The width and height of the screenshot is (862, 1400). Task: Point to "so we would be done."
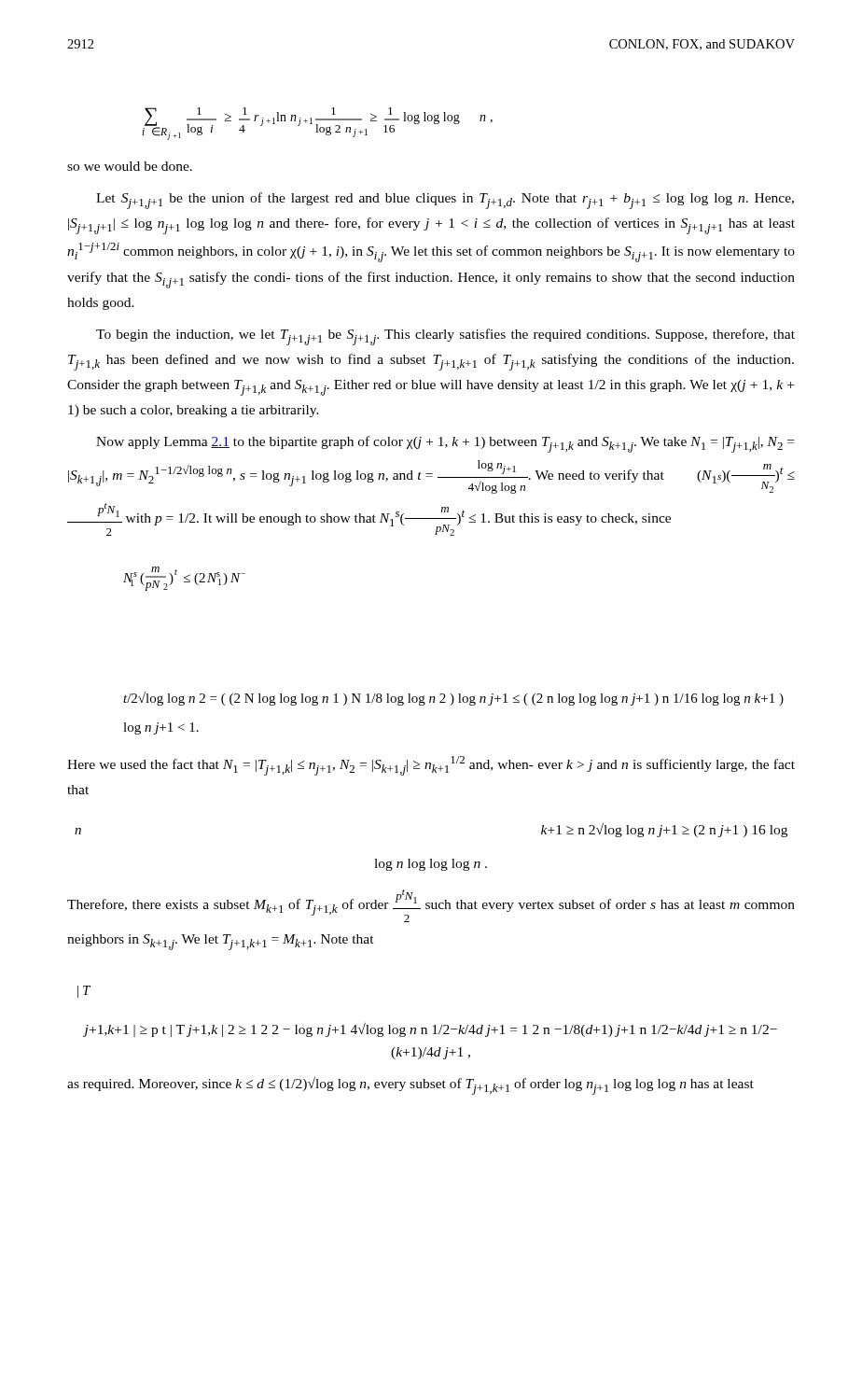130,166
